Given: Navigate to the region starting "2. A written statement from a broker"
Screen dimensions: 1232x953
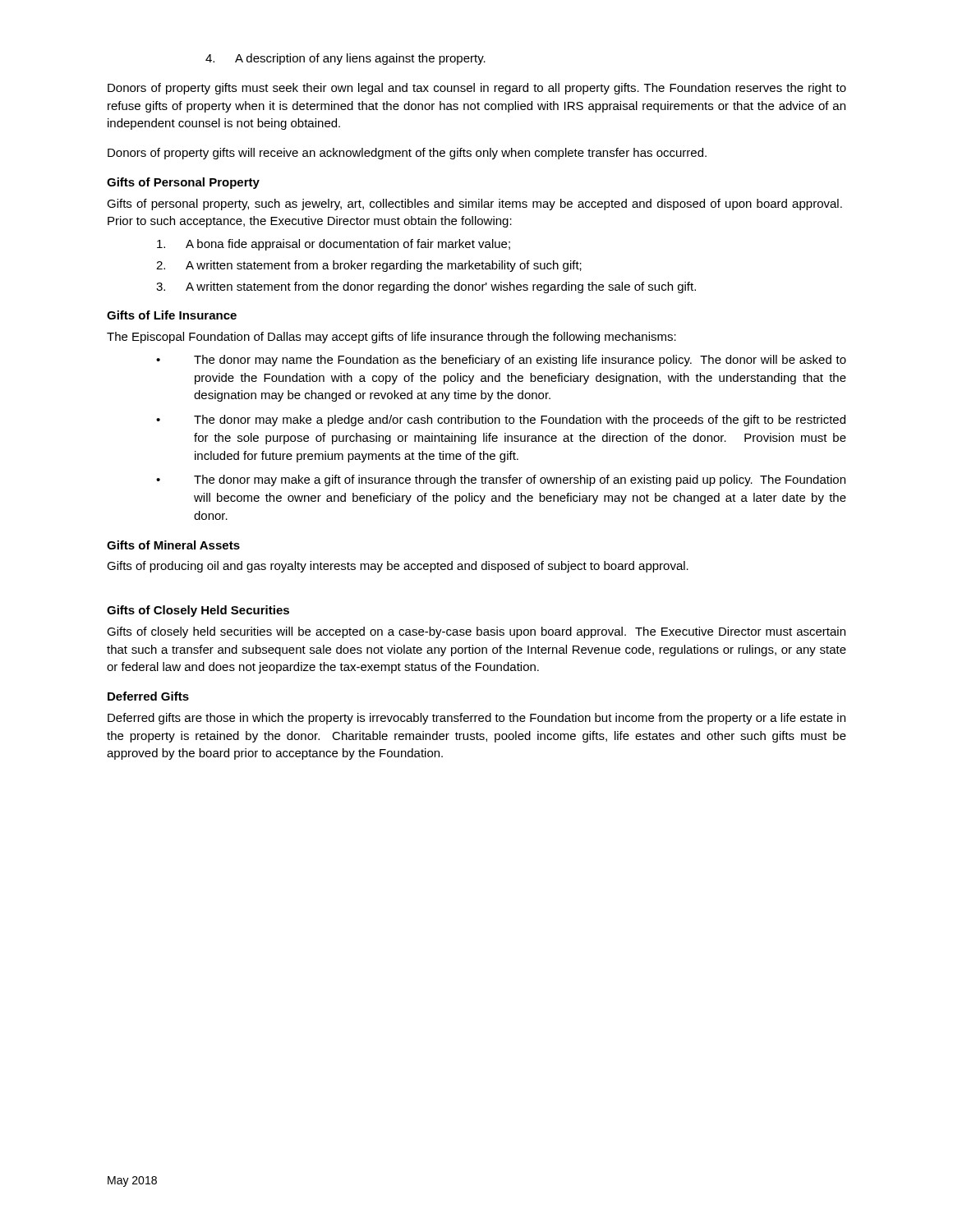Looking at the screenshot, I should click(476, 265).
